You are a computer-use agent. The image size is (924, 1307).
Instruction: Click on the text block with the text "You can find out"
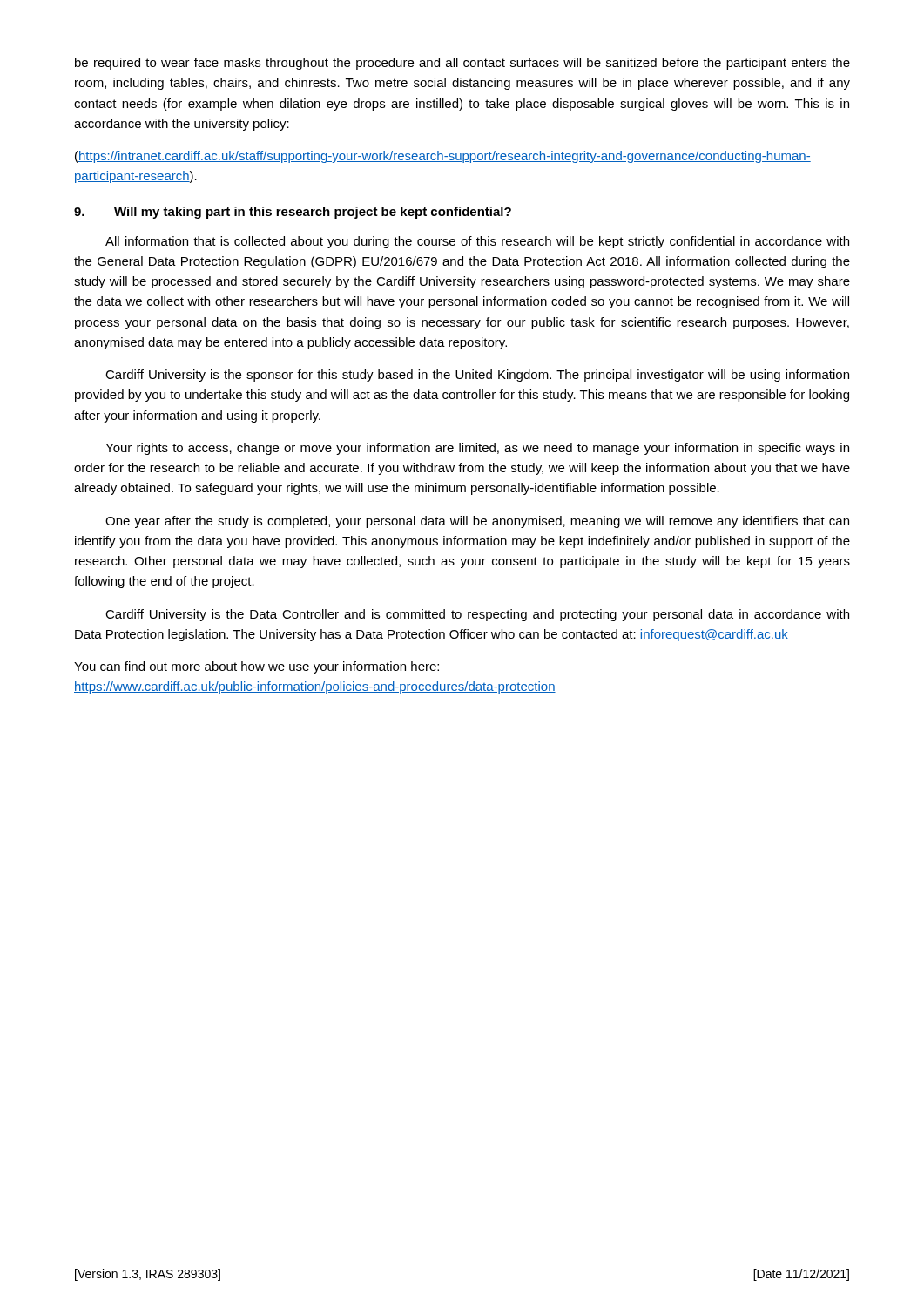315,676
